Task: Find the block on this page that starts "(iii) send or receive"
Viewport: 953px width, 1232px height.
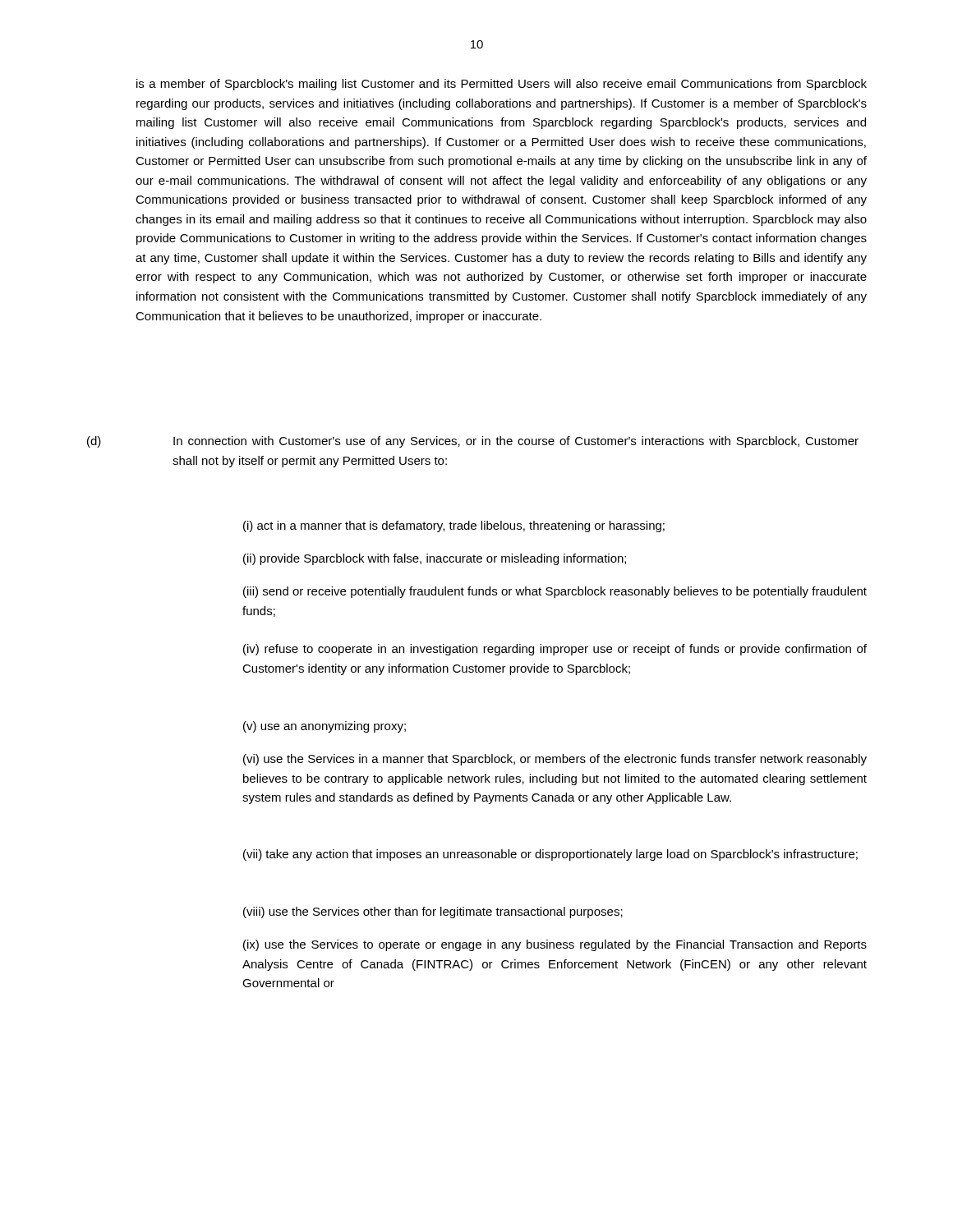Action: [555, 601]
